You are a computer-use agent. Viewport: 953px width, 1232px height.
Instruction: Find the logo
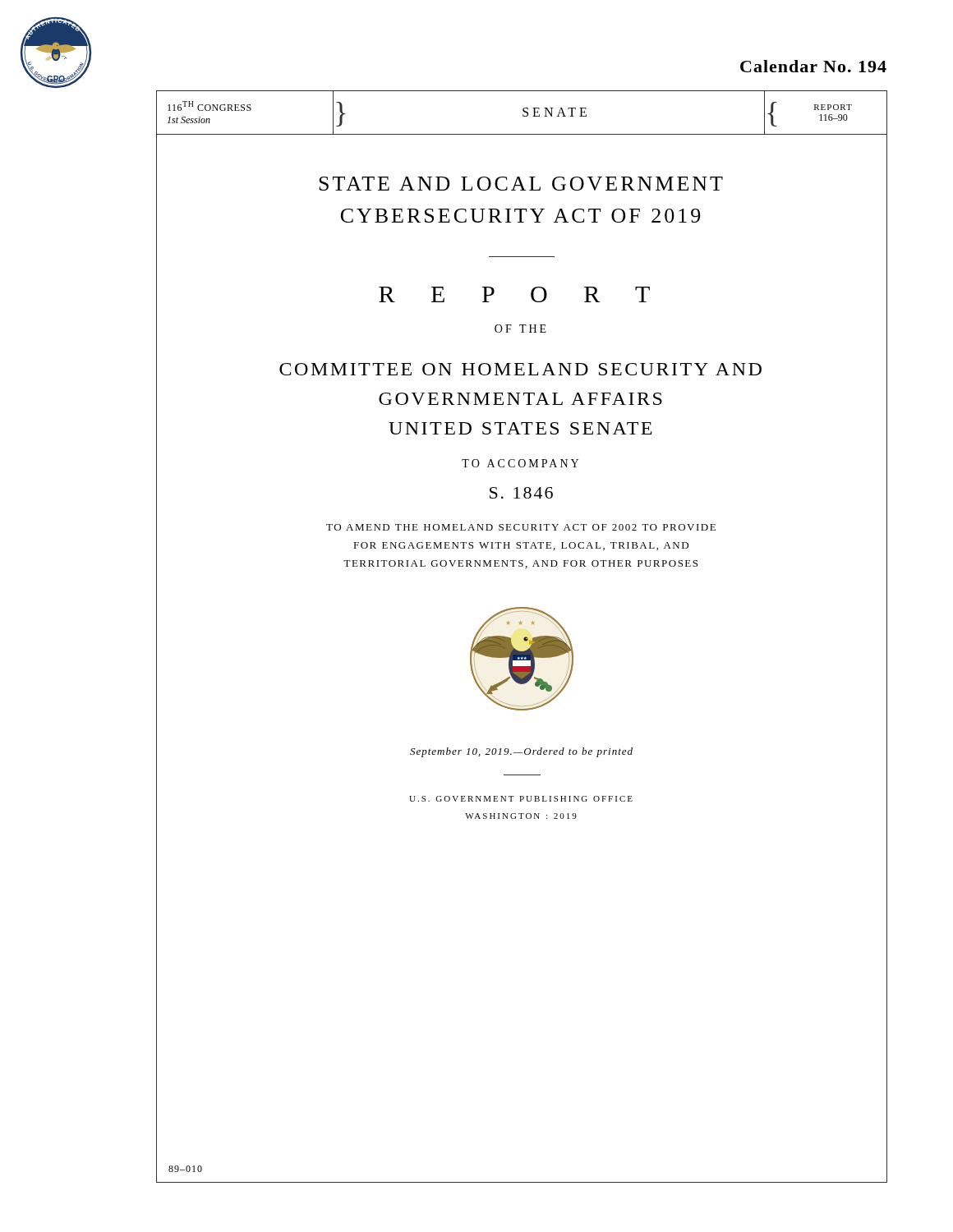[56, 52]
